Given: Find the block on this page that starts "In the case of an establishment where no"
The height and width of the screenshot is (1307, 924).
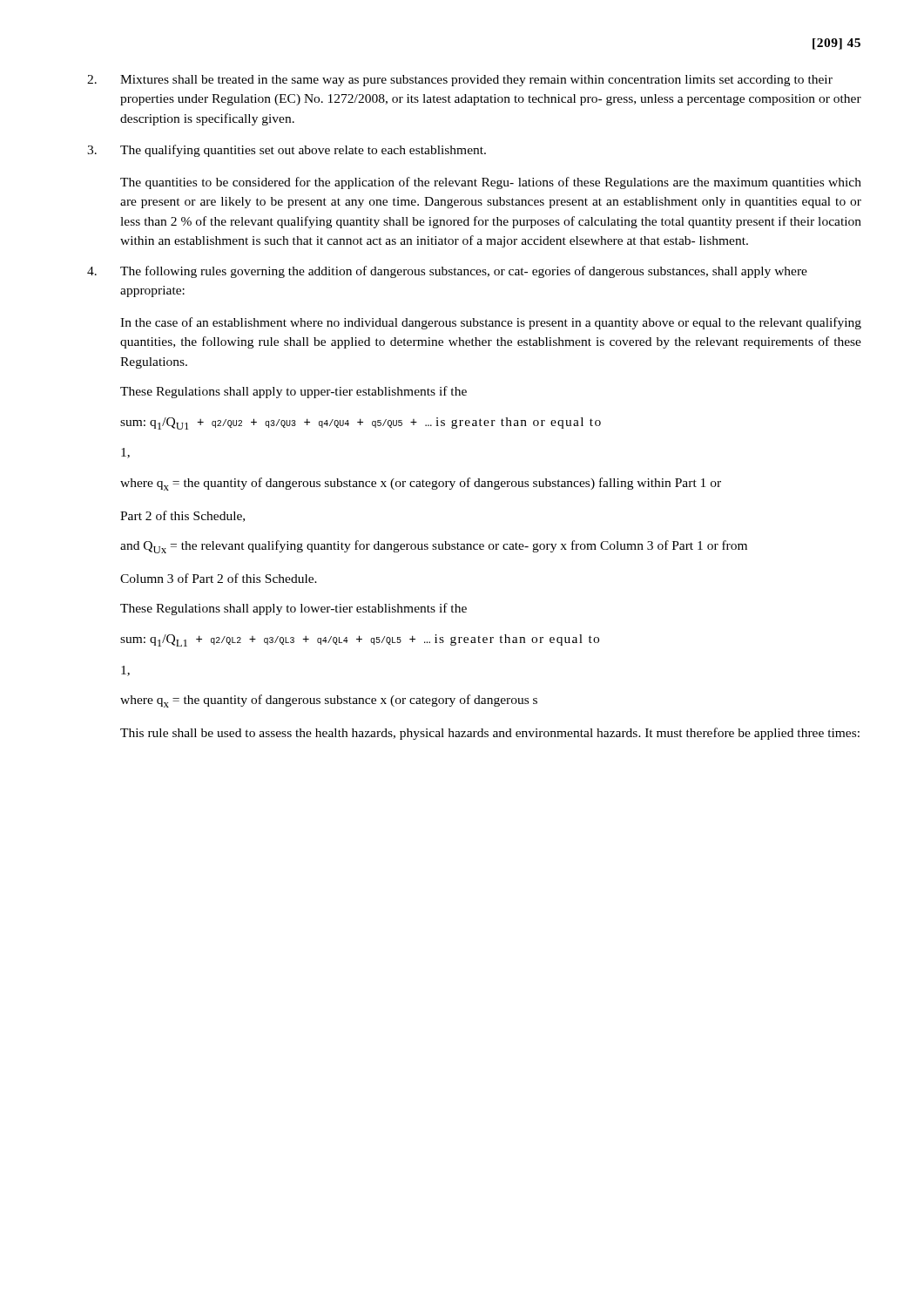Looking at the screenshot, I should tap(491, 341).
